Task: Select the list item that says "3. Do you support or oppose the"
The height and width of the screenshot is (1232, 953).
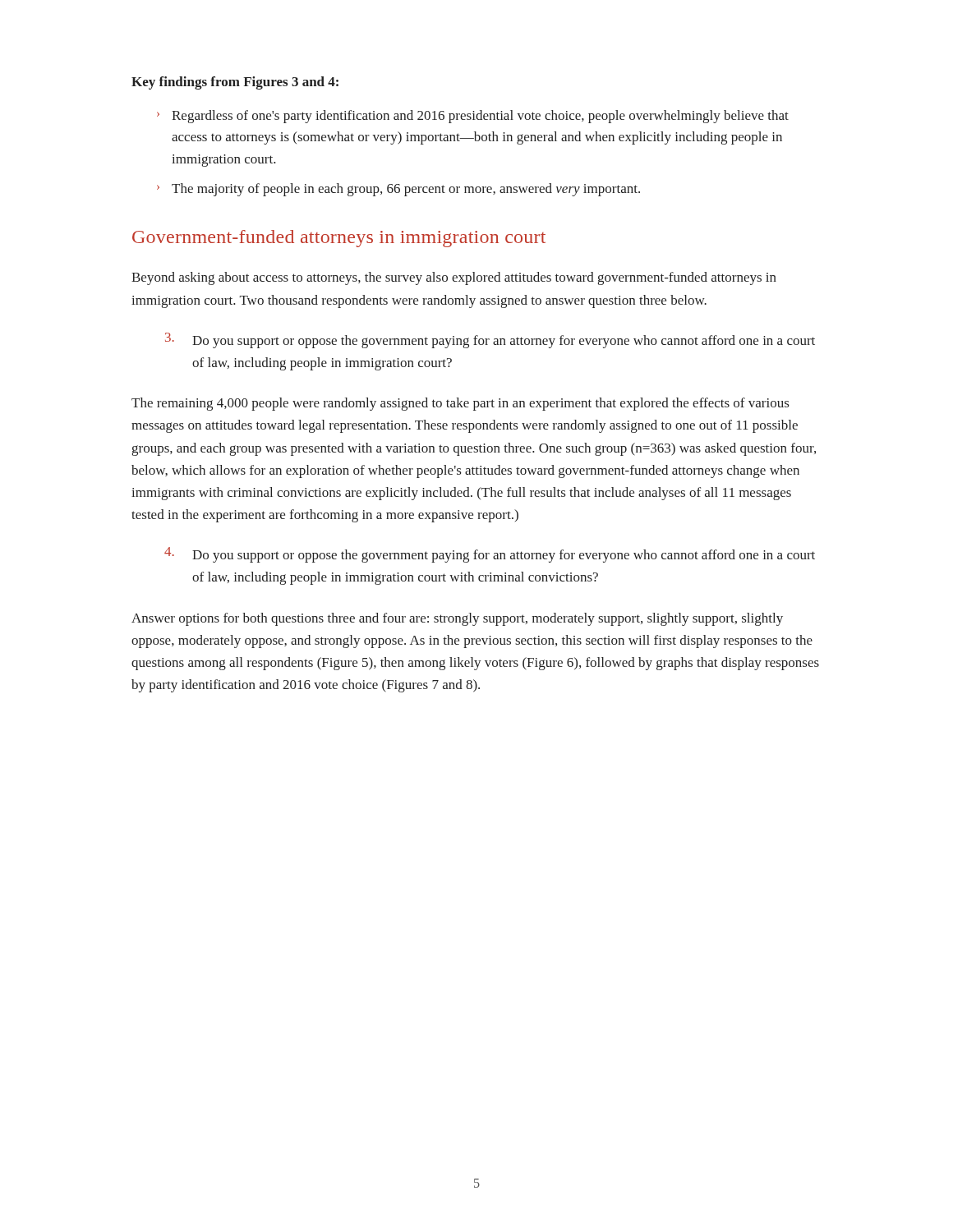Action: (x=493, y=351)
